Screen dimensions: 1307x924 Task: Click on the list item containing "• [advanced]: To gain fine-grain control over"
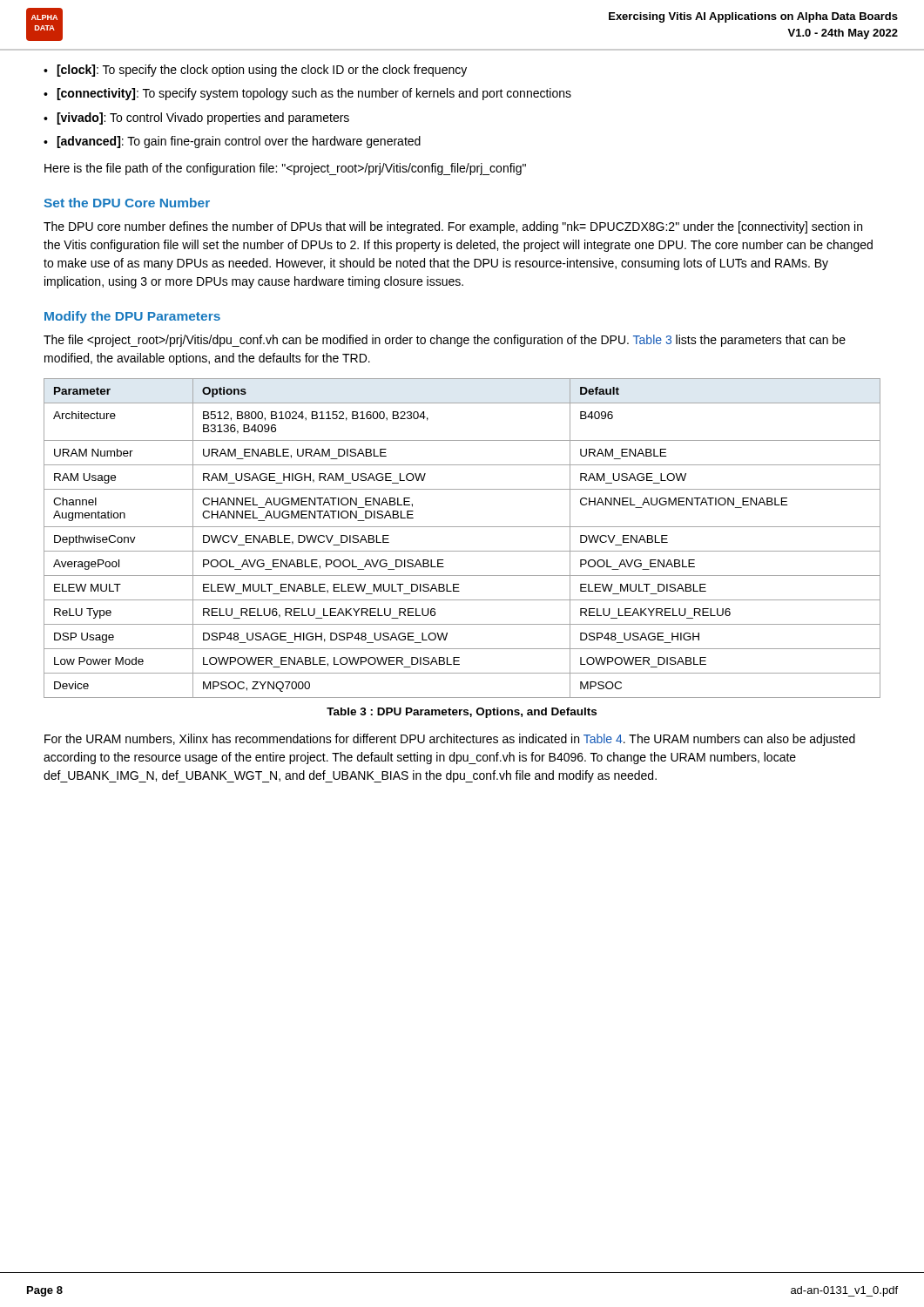pyautogui.click(x=232, y=142)
